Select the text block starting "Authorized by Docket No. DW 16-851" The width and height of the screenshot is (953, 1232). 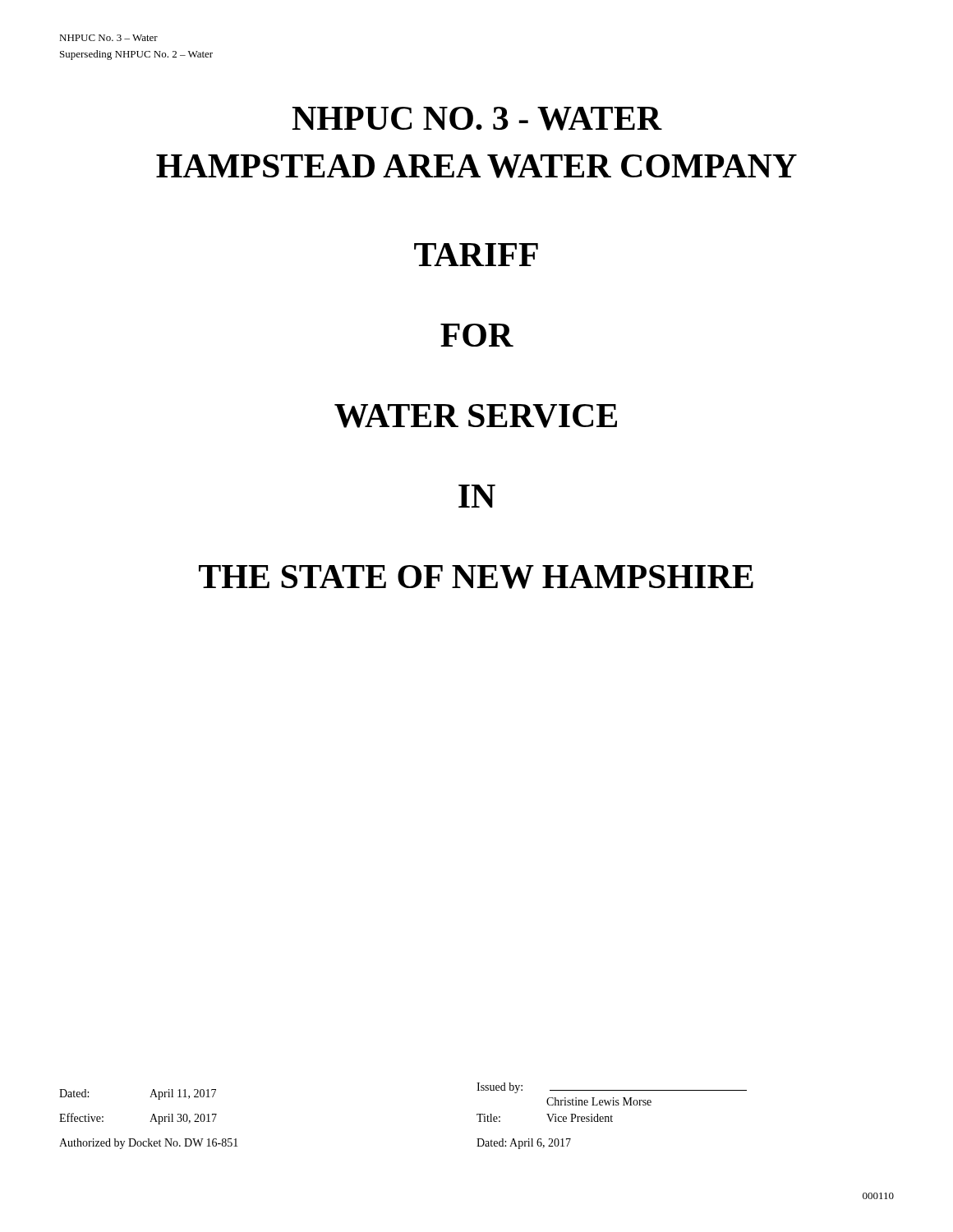pyautogui.click(x=149, y=1143)
